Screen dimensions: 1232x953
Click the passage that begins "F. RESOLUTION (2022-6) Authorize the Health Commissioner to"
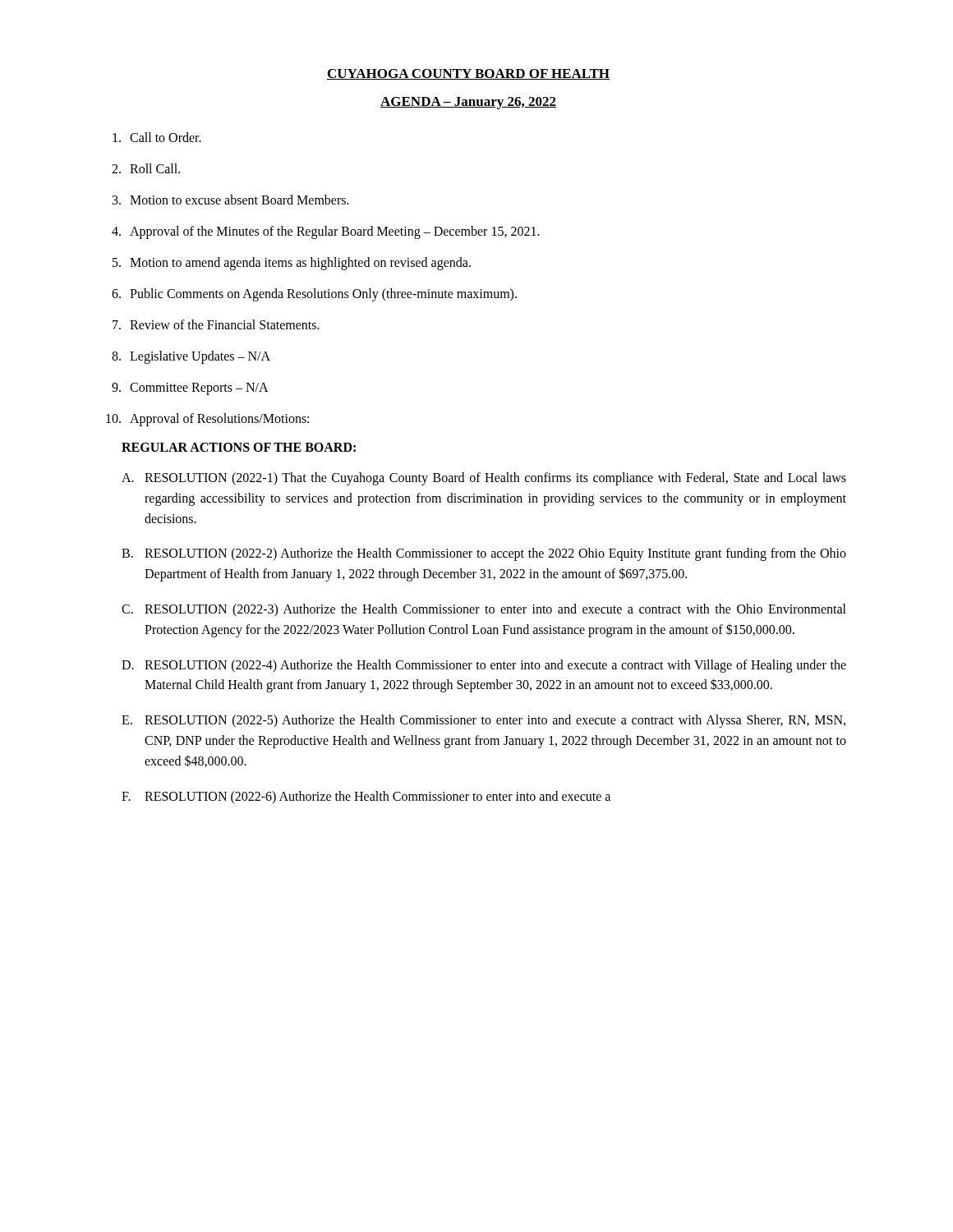[484, 797]
